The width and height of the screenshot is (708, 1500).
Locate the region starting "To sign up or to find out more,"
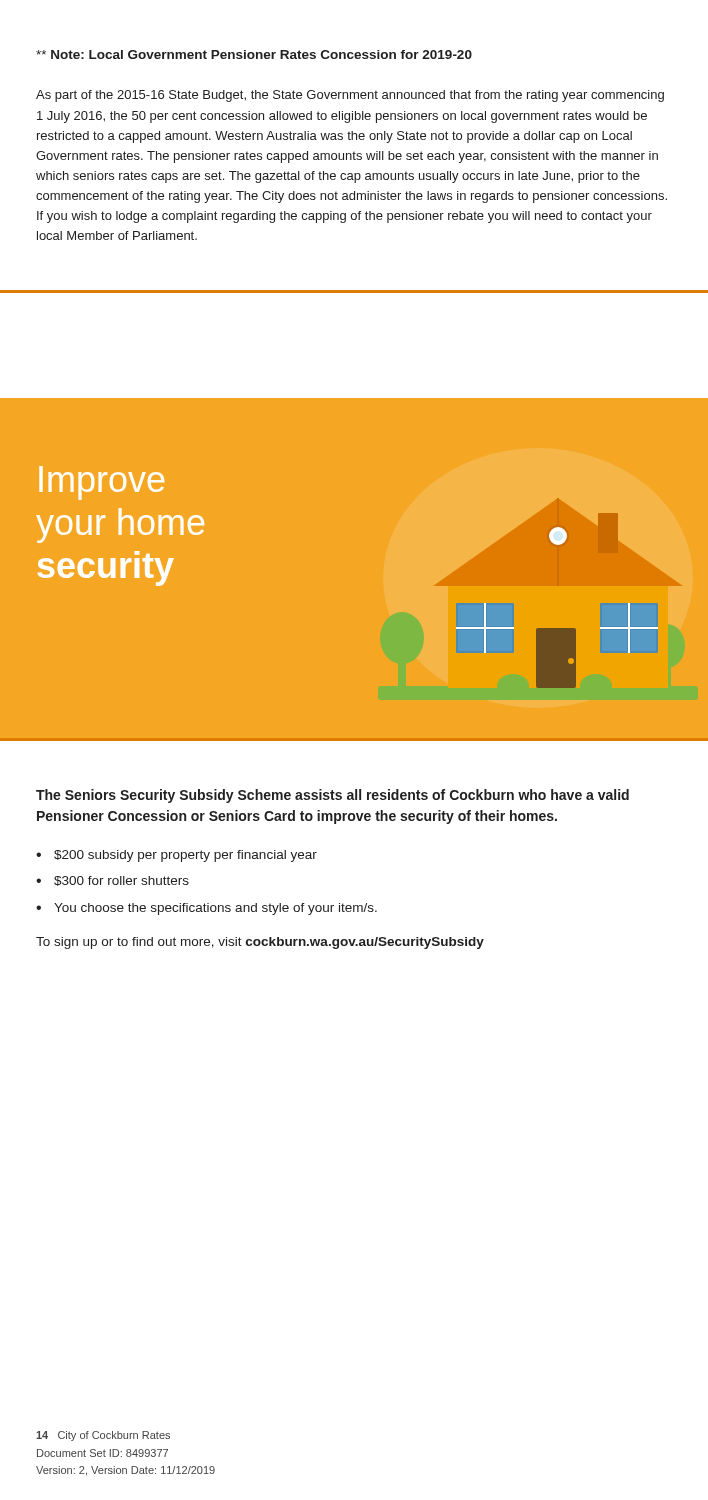354,942
